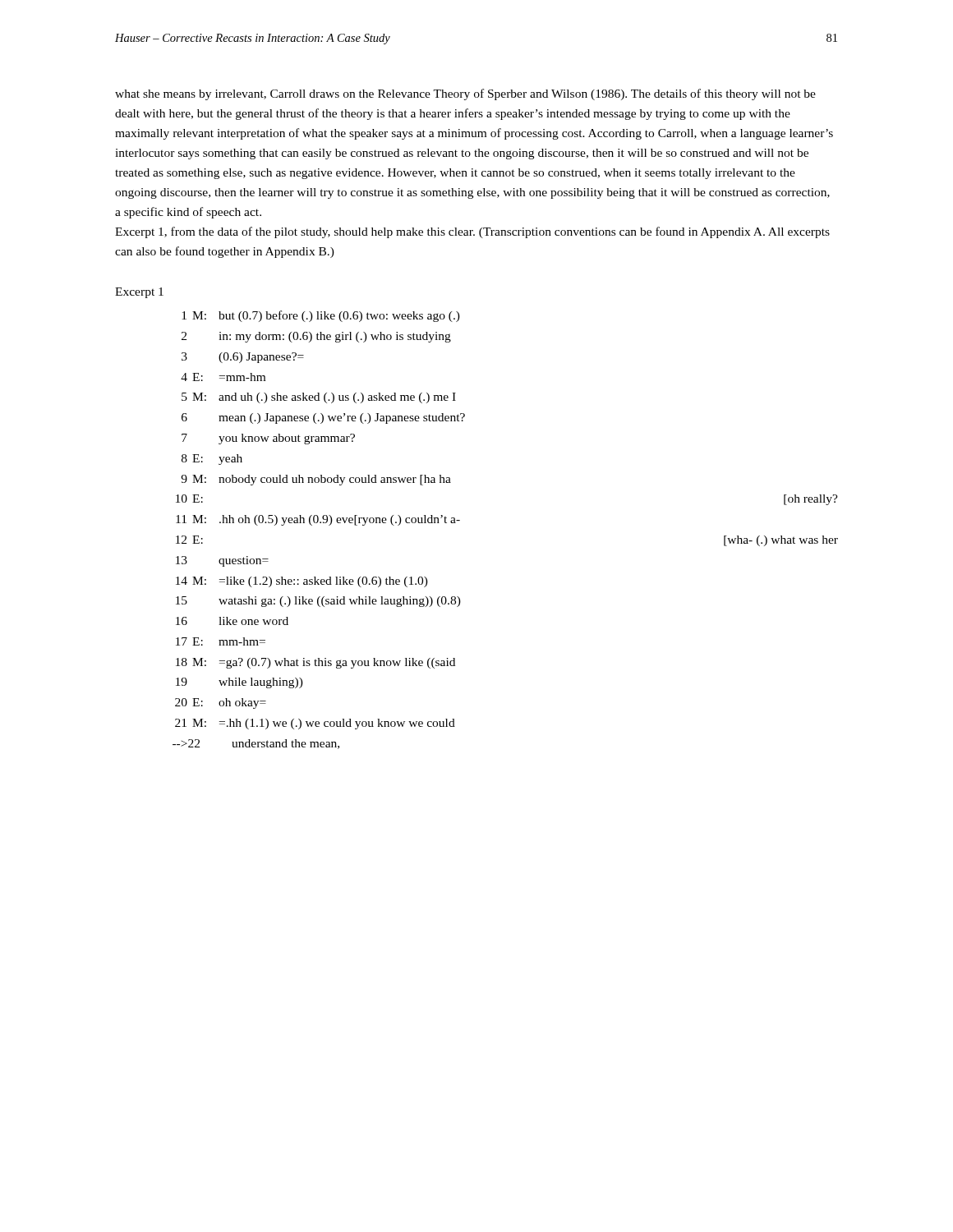Find the list item that reads "4 E: =mm-hm"
The height and width of the screenshot is (1232, 953).
point(223,377)
